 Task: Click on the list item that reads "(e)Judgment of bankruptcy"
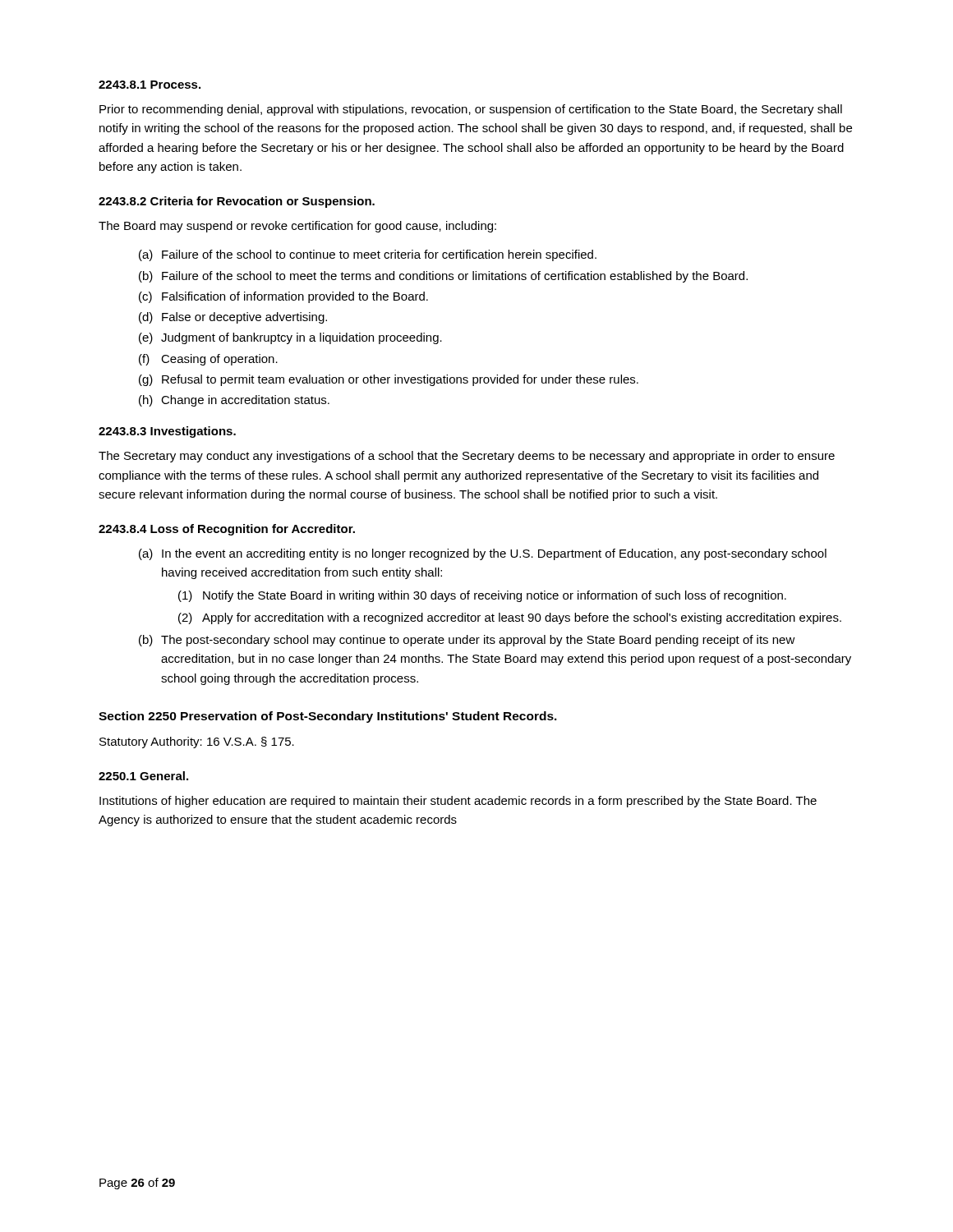pos(290,338)
